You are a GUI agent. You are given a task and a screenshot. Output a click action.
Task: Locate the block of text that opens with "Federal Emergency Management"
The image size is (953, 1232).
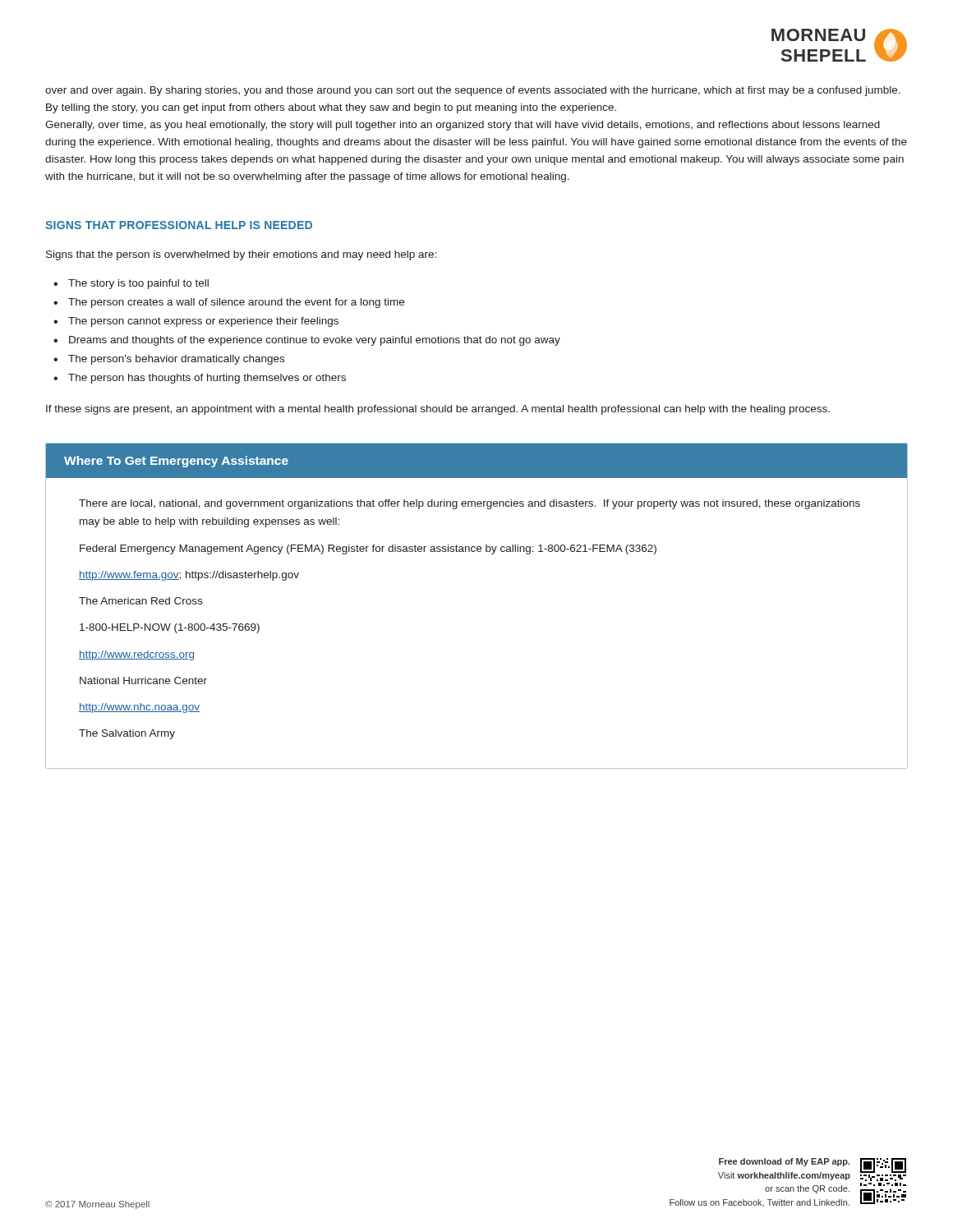[368, 548]
